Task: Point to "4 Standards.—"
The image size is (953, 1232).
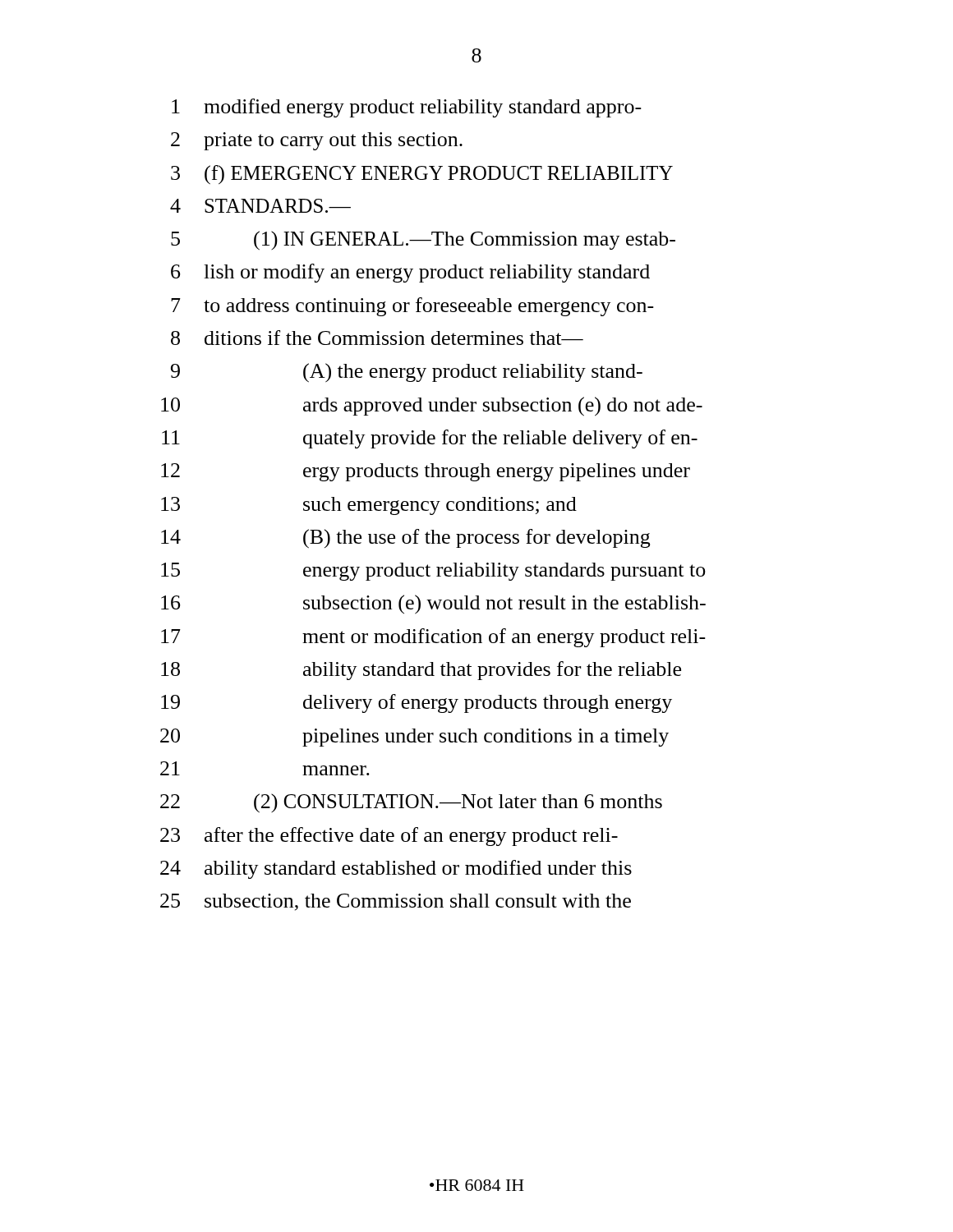Action: click(260, 206)
